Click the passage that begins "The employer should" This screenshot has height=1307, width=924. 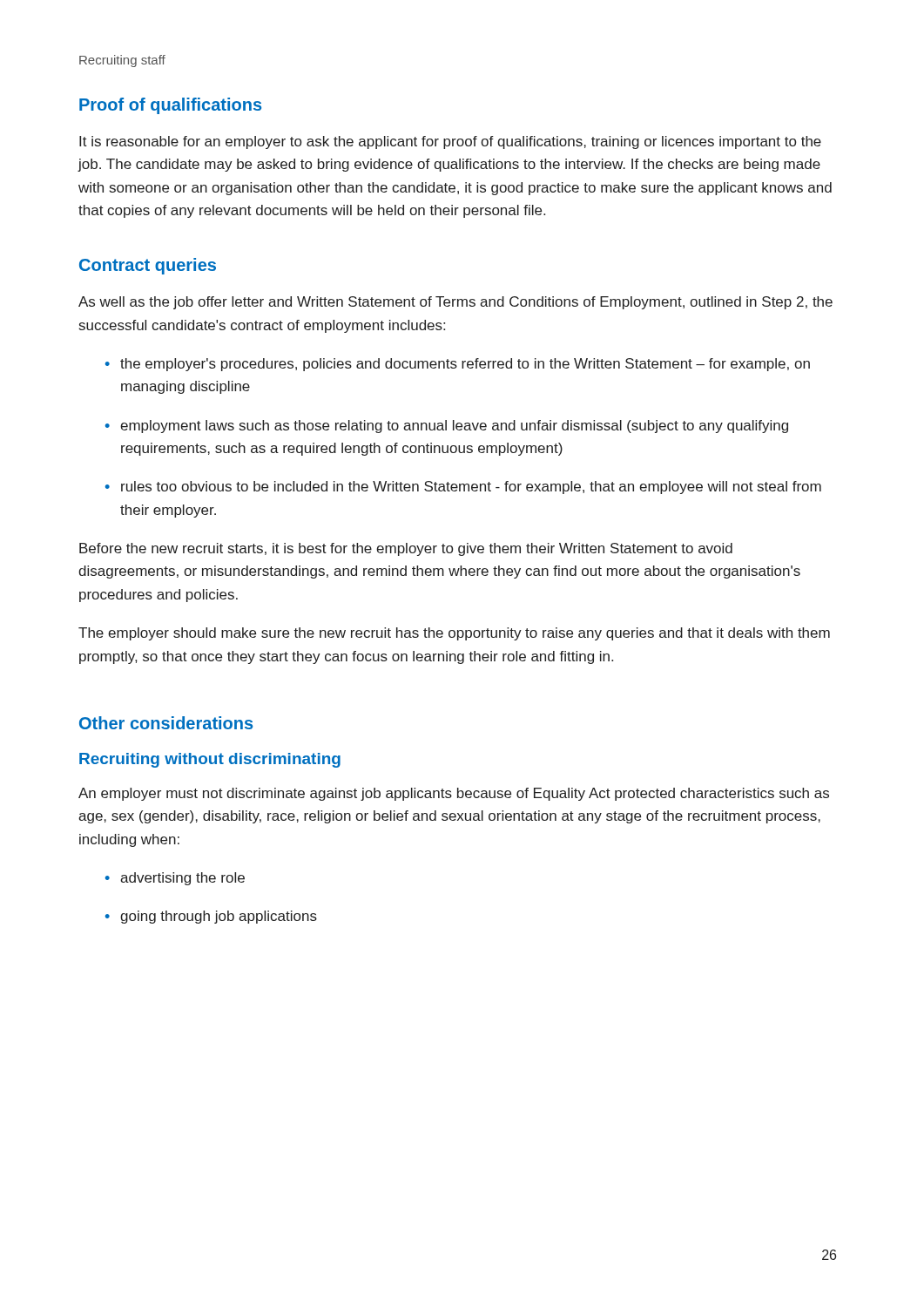[454, 645]
